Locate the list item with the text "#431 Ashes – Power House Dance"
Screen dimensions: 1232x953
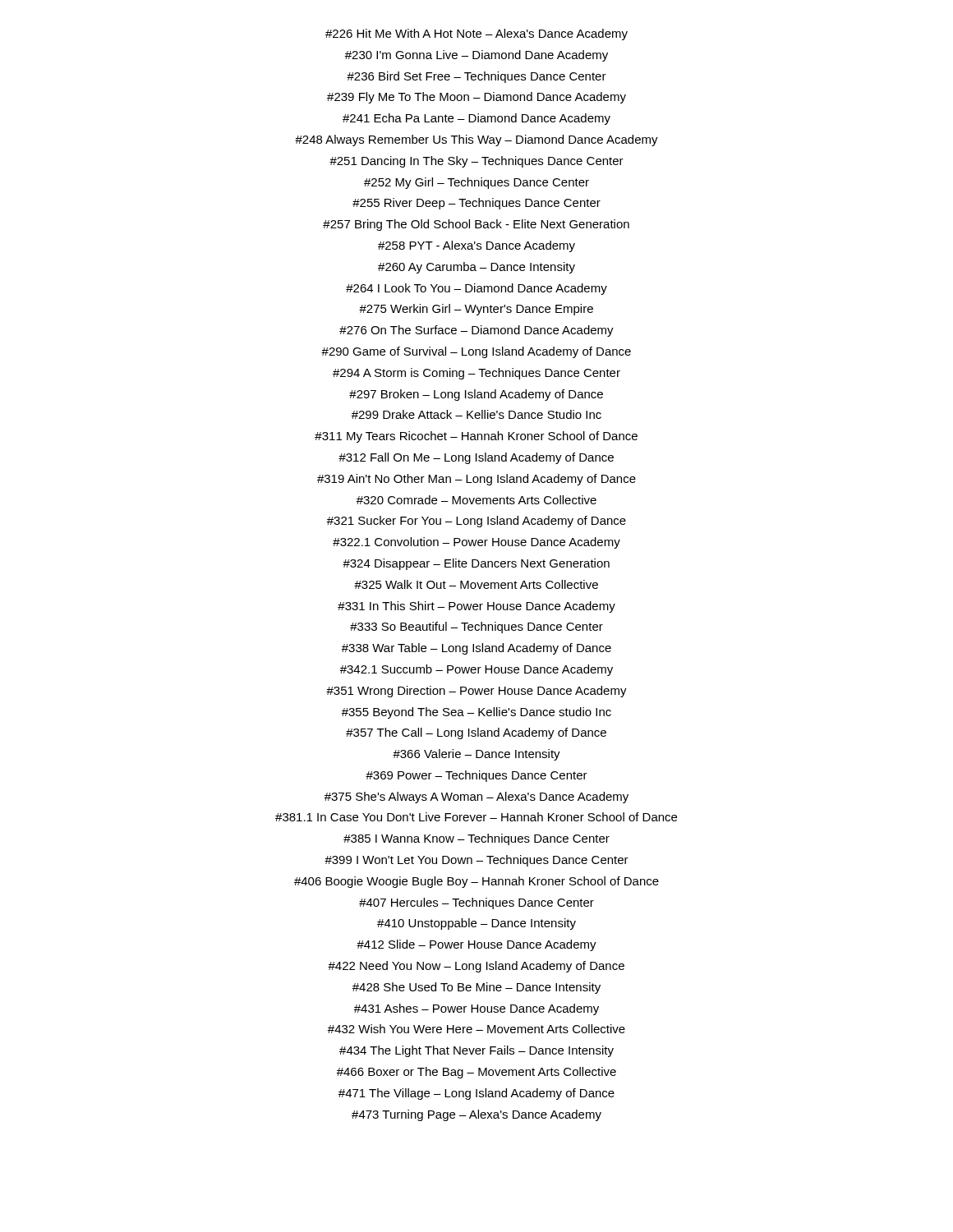(x=476, y=1008)
